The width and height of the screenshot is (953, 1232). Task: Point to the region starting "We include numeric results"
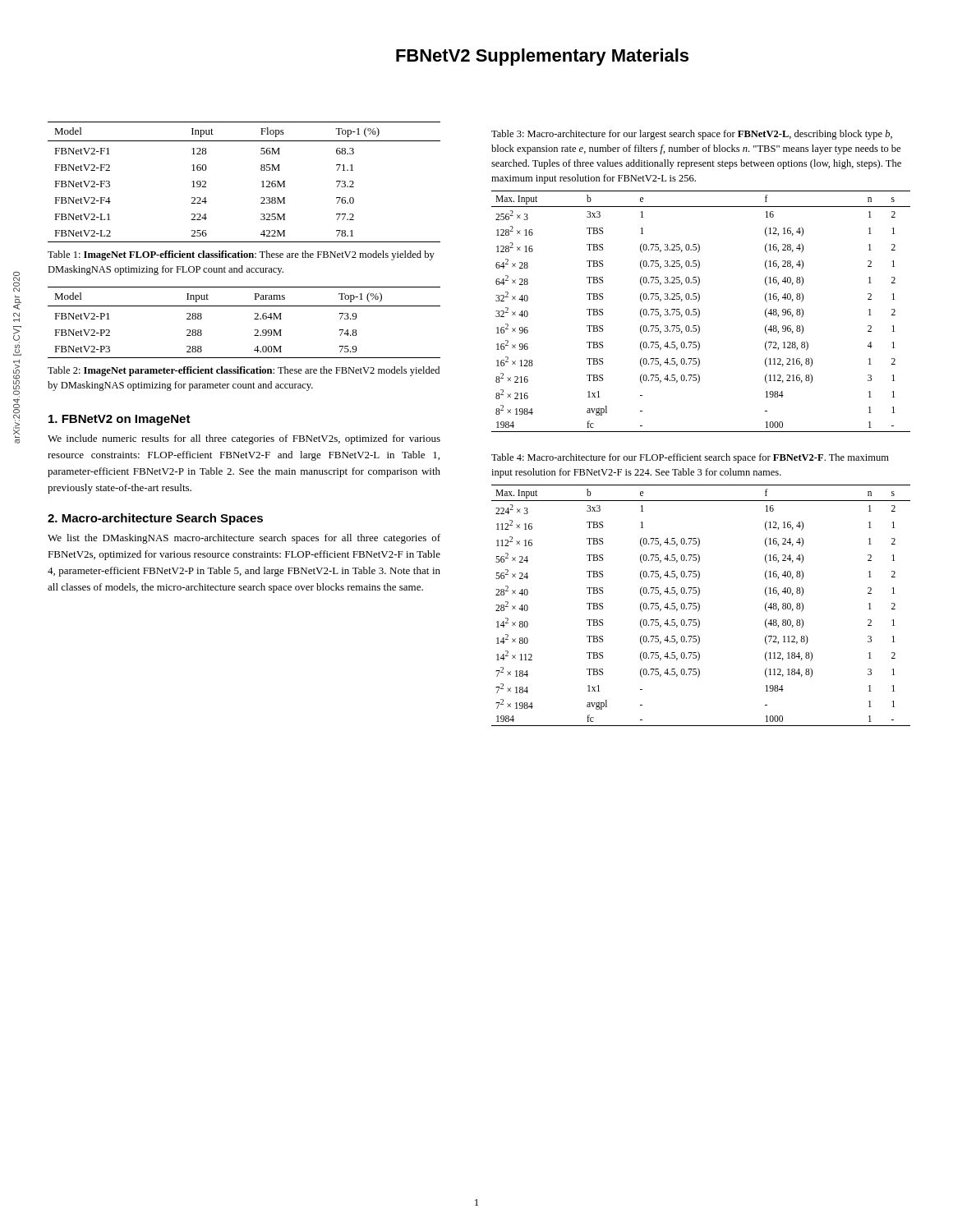click(244, 463)
